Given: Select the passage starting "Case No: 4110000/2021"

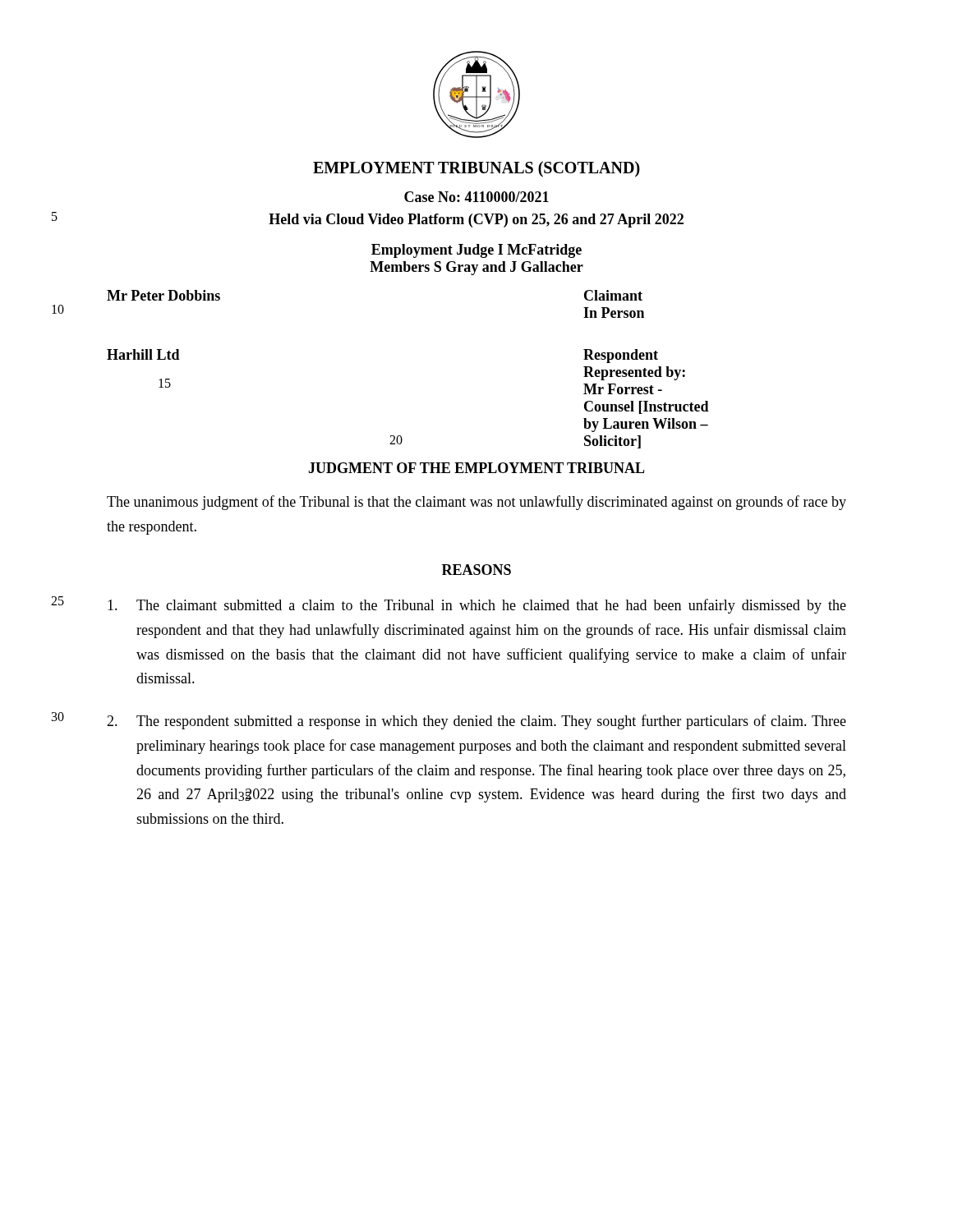Looking at the screenshot, I should point(476,197).
